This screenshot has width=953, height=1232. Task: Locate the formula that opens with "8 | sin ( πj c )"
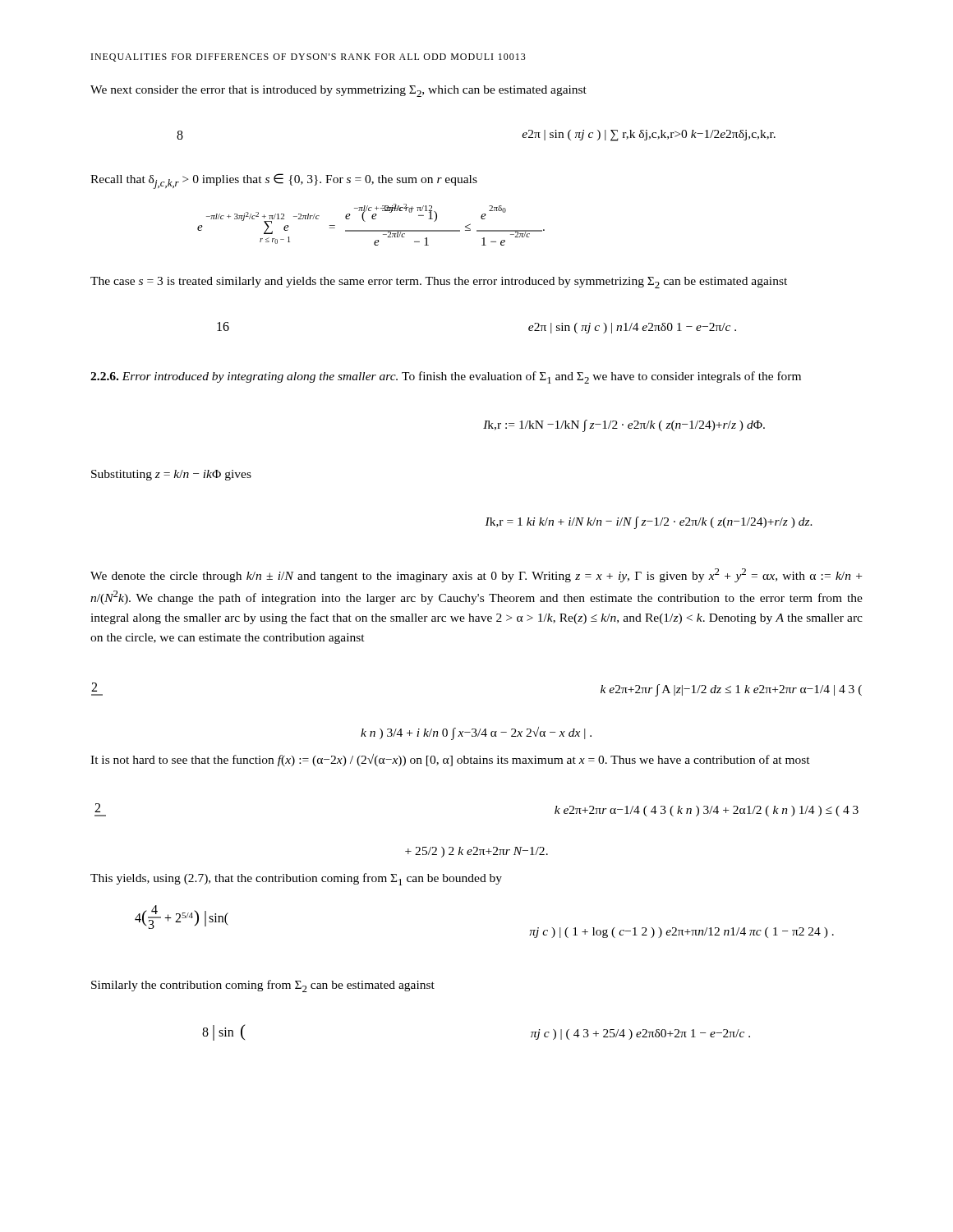click(226, 1032)
